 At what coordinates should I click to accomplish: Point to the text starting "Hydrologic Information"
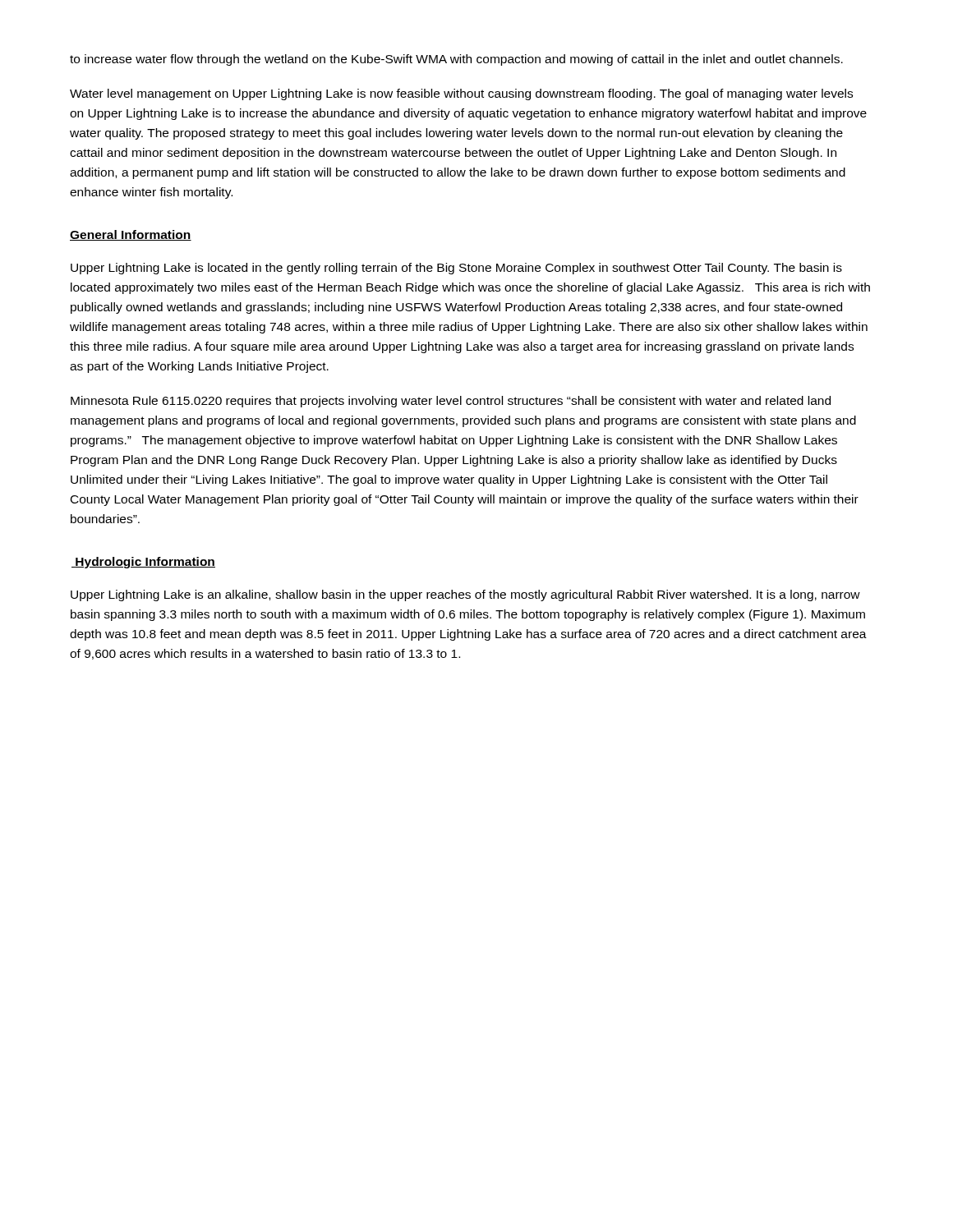point(143,562)
